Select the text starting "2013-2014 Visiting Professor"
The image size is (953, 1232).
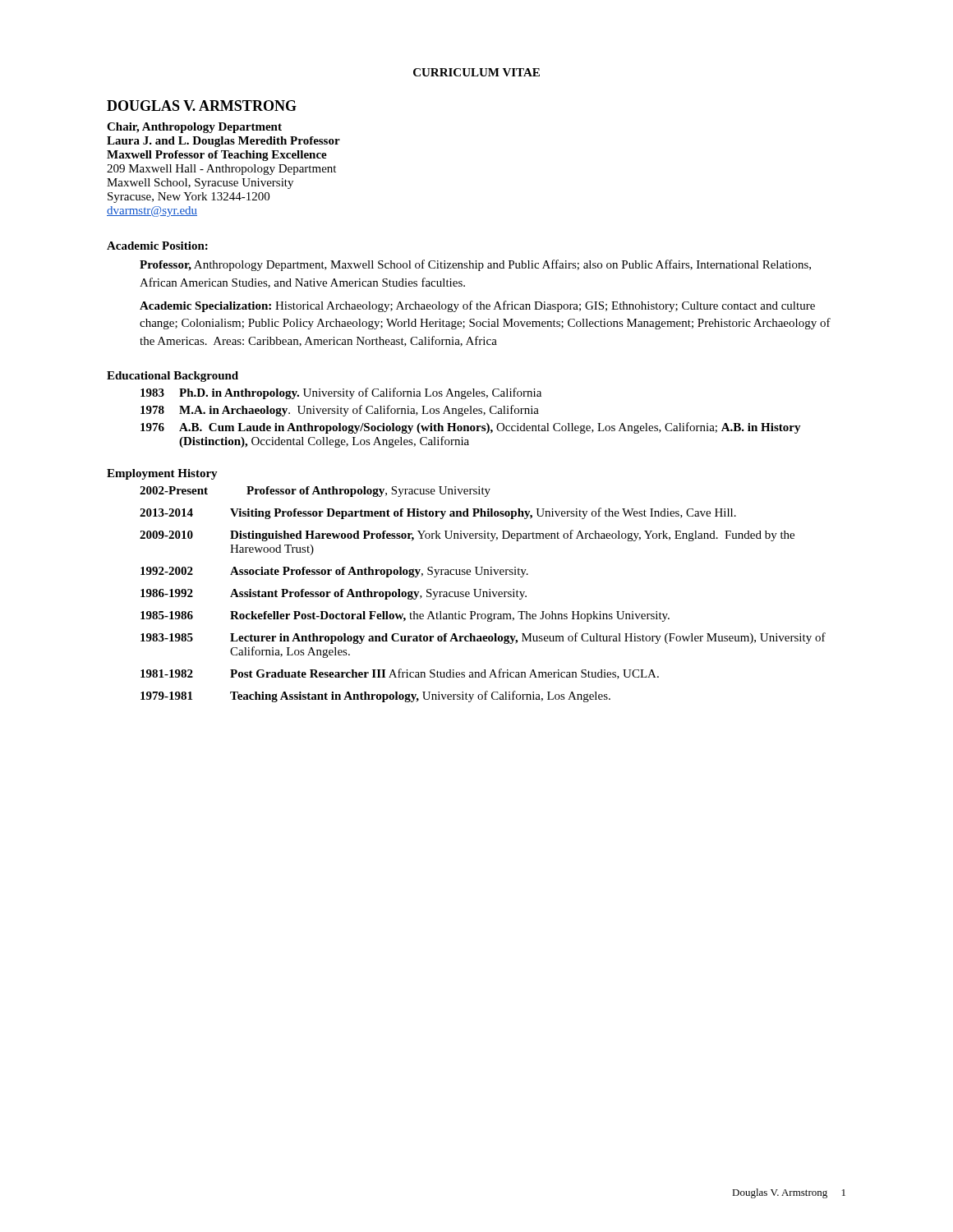[x=493, y=513]
